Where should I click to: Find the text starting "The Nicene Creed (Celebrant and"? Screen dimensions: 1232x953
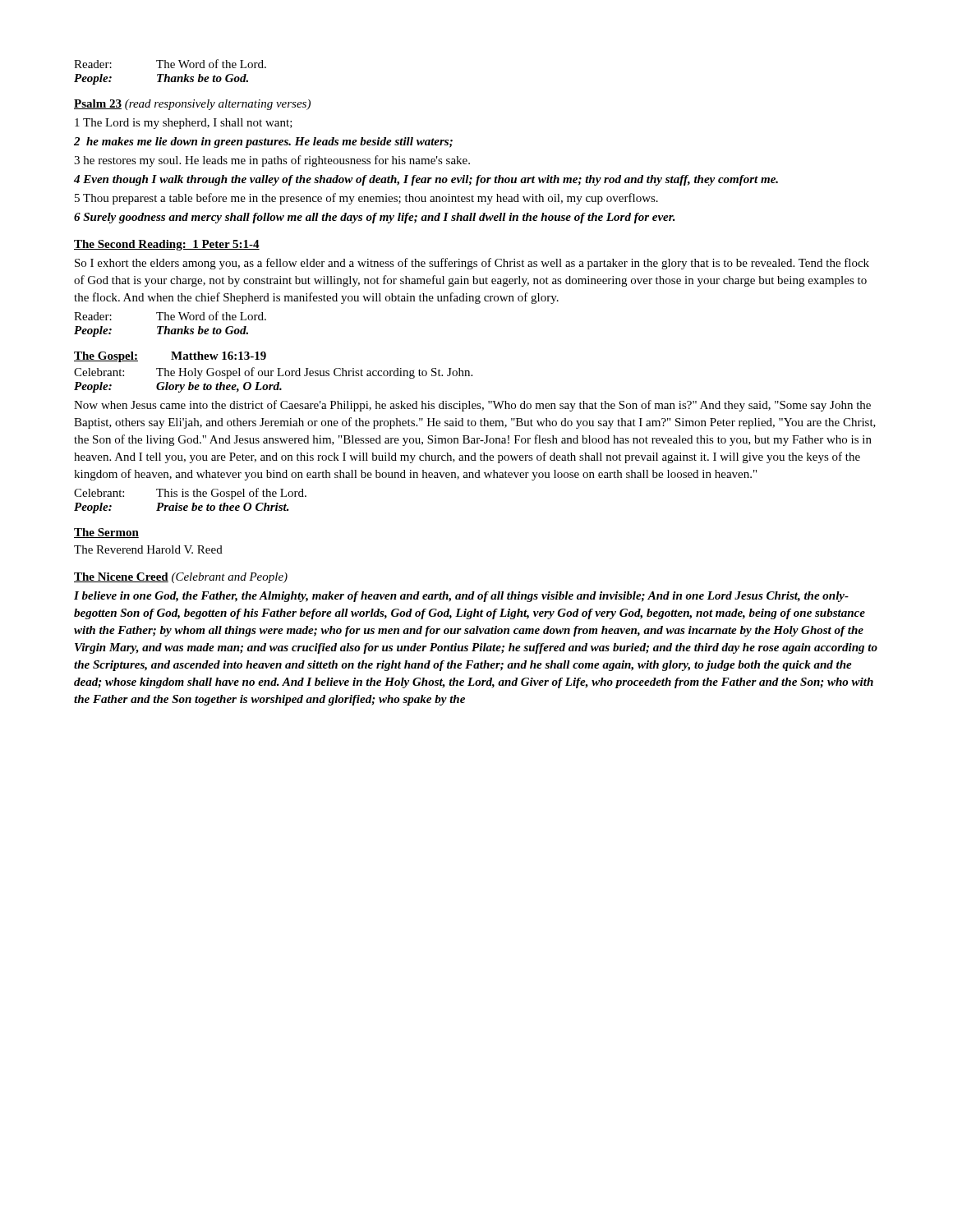point(181,577)
